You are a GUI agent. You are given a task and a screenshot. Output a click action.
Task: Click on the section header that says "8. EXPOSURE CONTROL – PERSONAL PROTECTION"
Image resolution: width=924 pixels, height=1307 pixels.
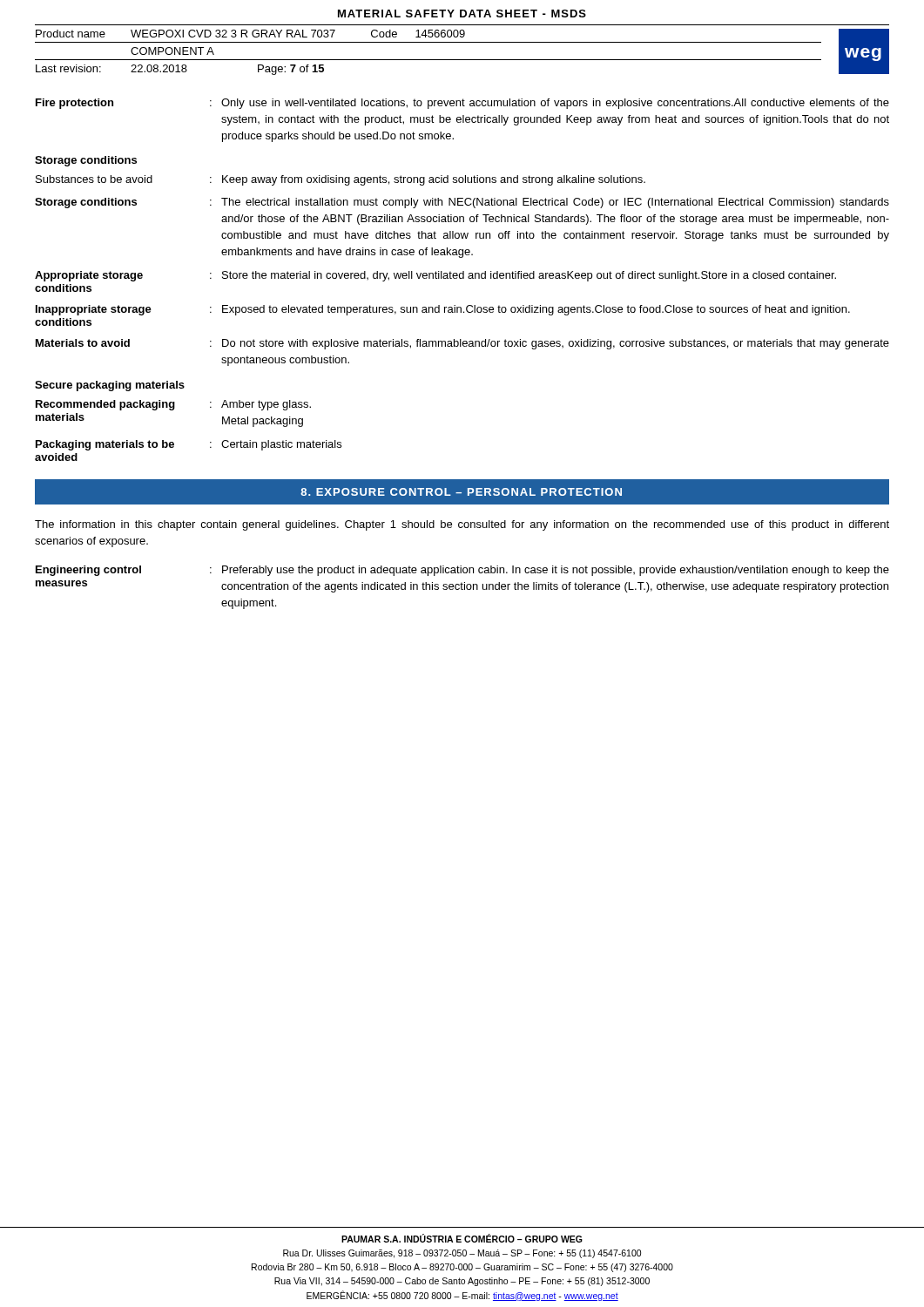462,492
